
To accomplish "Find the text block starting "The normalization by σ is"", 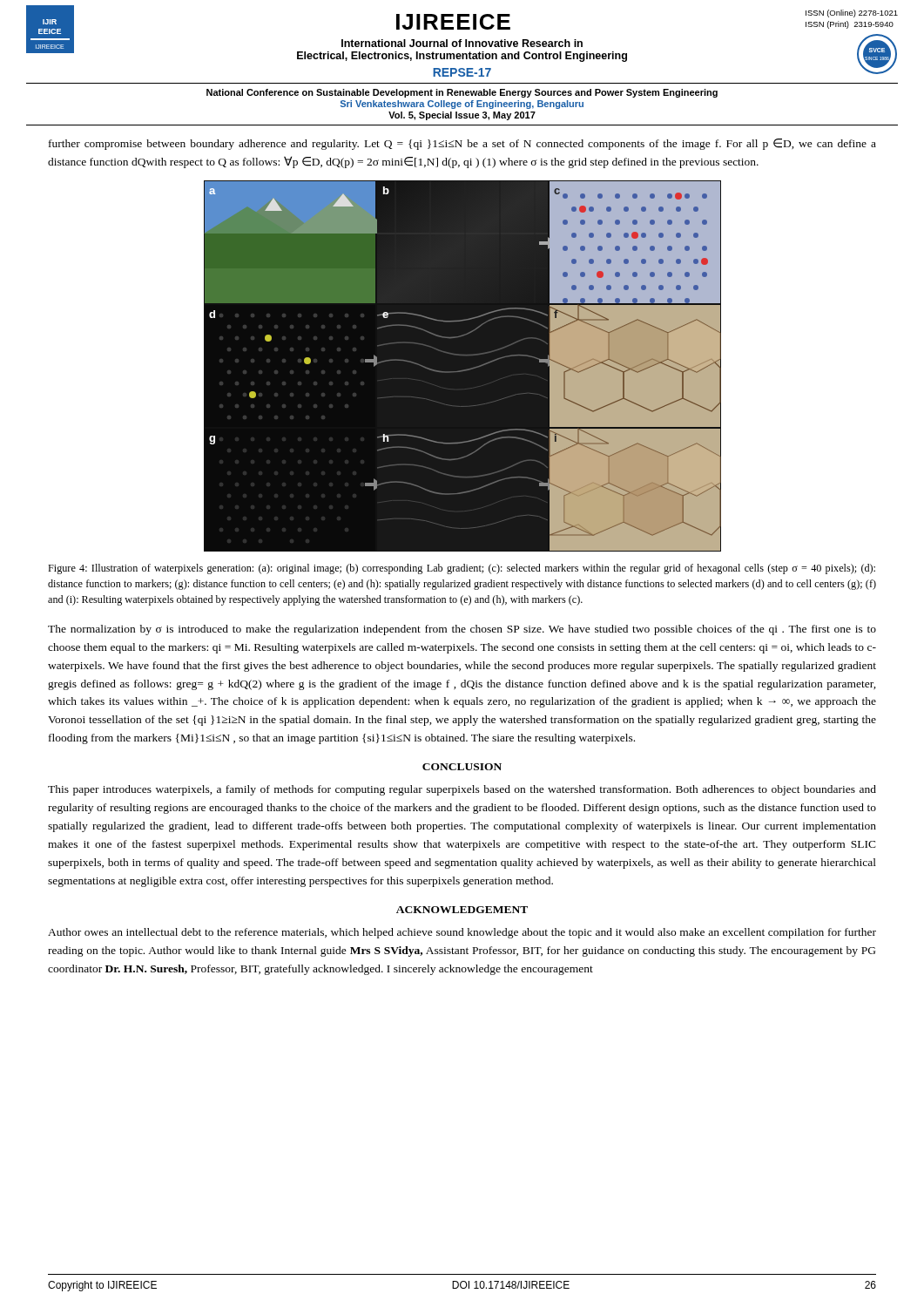I will click(462, 683).
